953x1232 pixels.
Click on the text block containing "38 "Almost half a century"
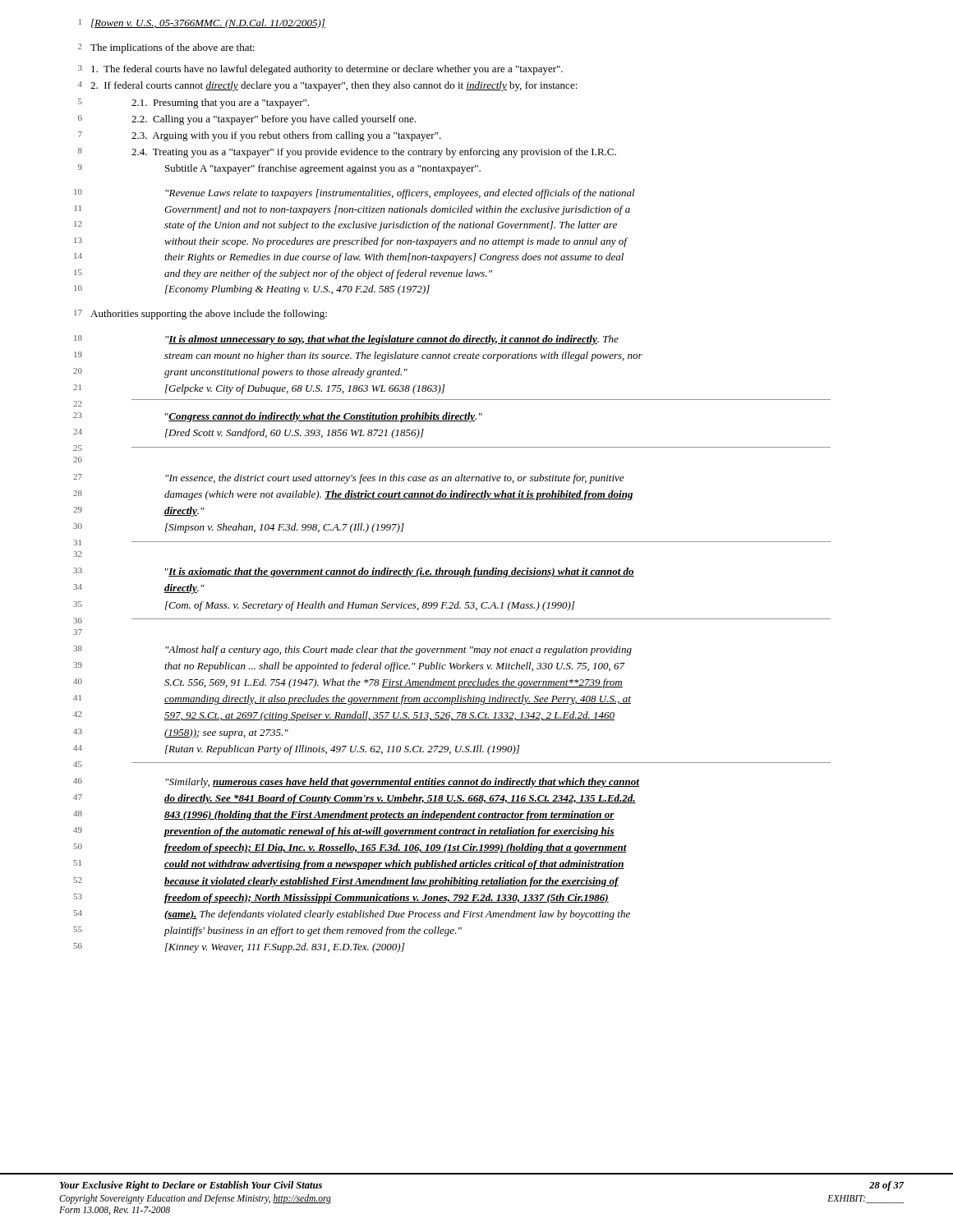(481, 705)
